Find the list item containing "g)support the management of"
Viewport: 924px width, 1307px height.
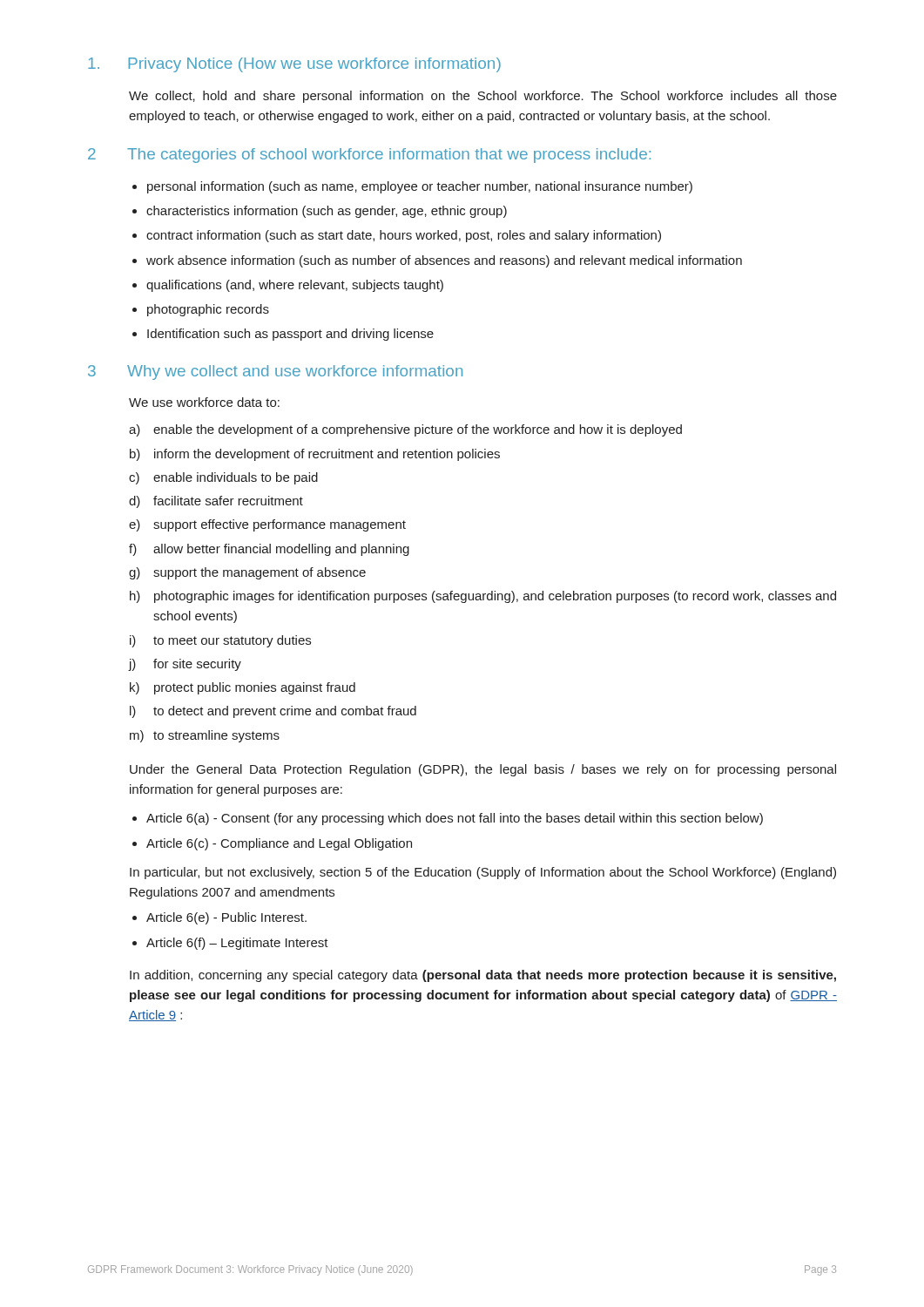[x=247, y=572]
